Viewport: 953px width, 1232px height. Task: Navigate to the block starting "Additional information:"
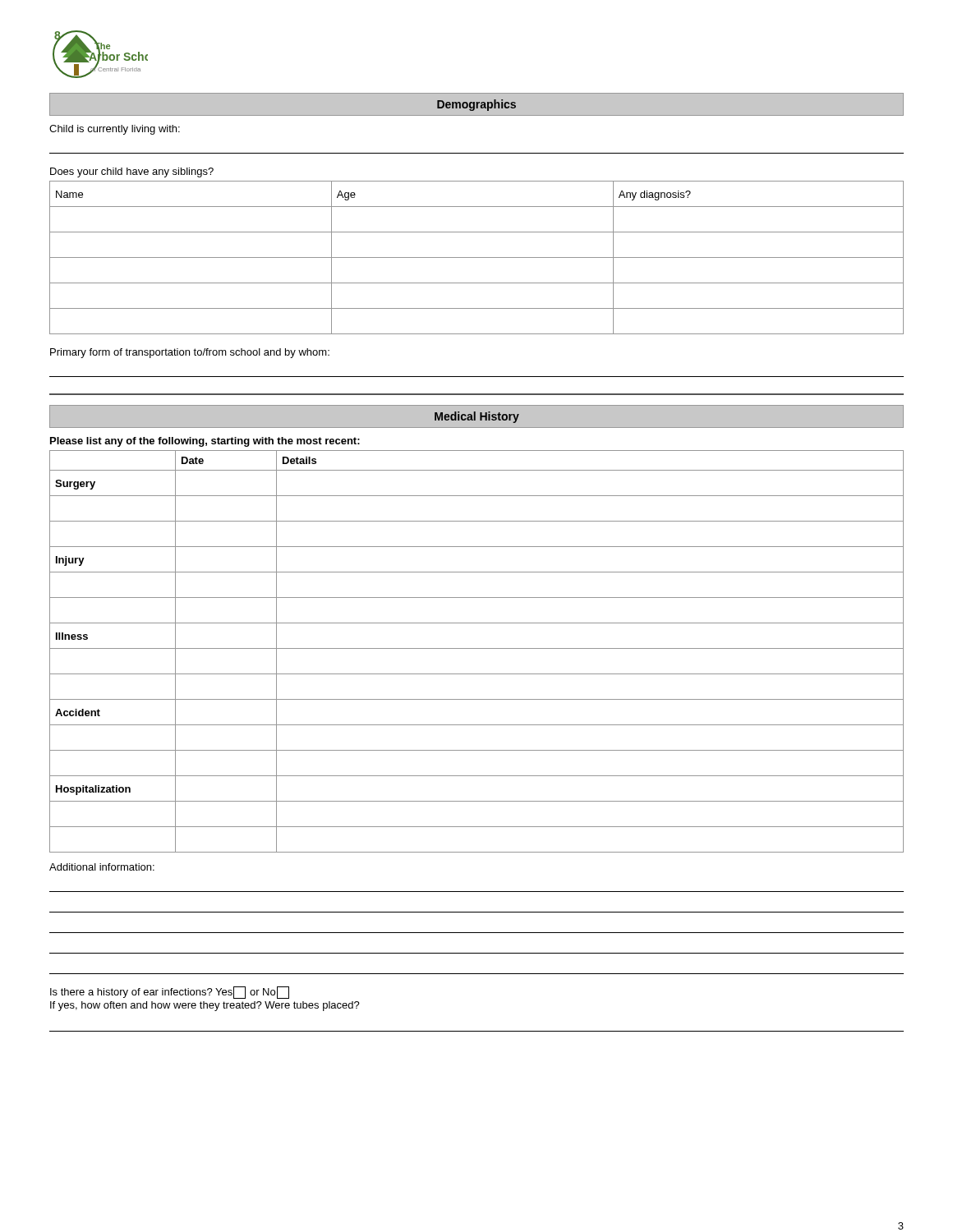pyautogui.click(x=102, y=867)
